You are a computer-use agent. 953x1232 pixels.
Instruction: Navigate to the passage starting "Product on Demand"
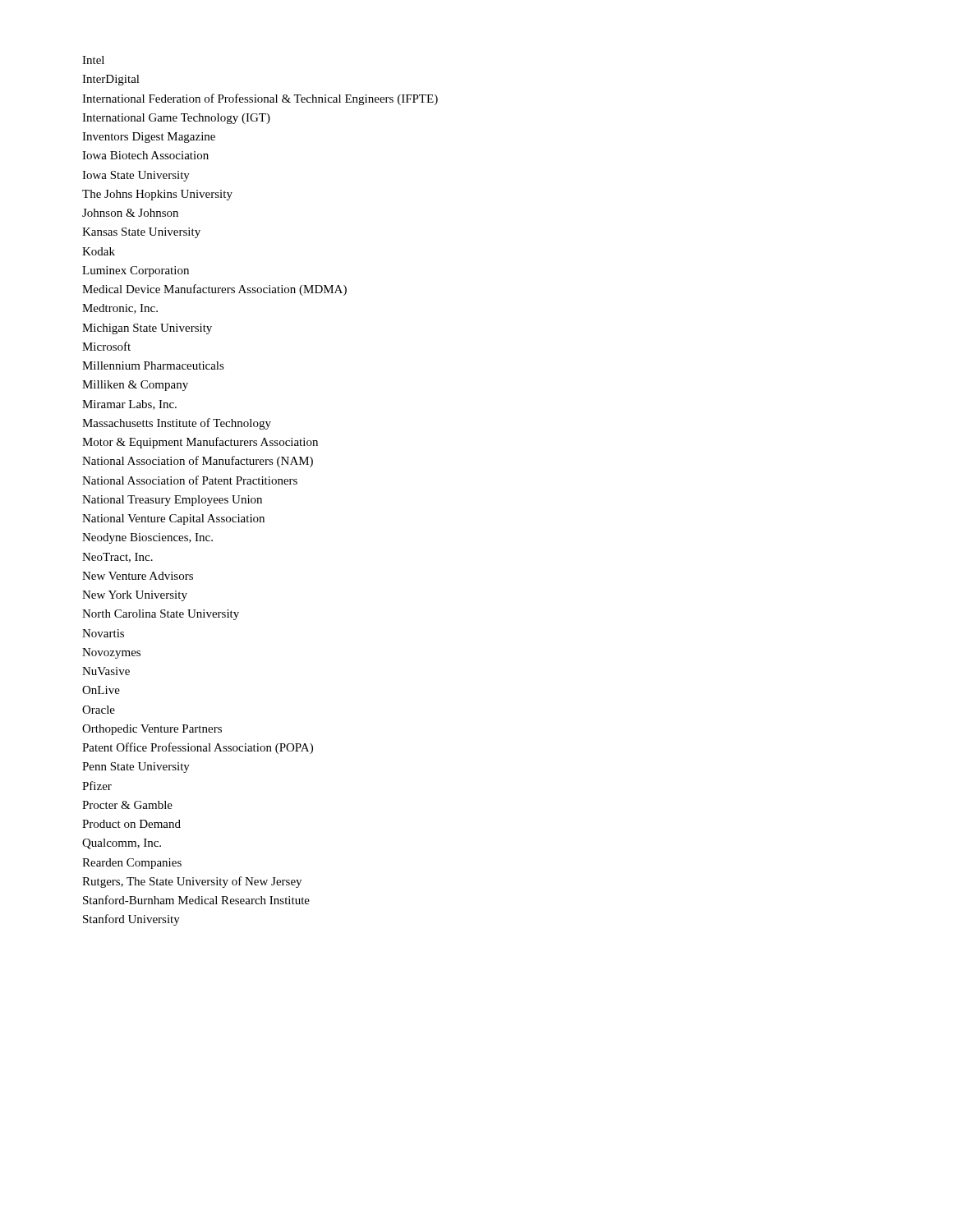click(x=131, y=824)
